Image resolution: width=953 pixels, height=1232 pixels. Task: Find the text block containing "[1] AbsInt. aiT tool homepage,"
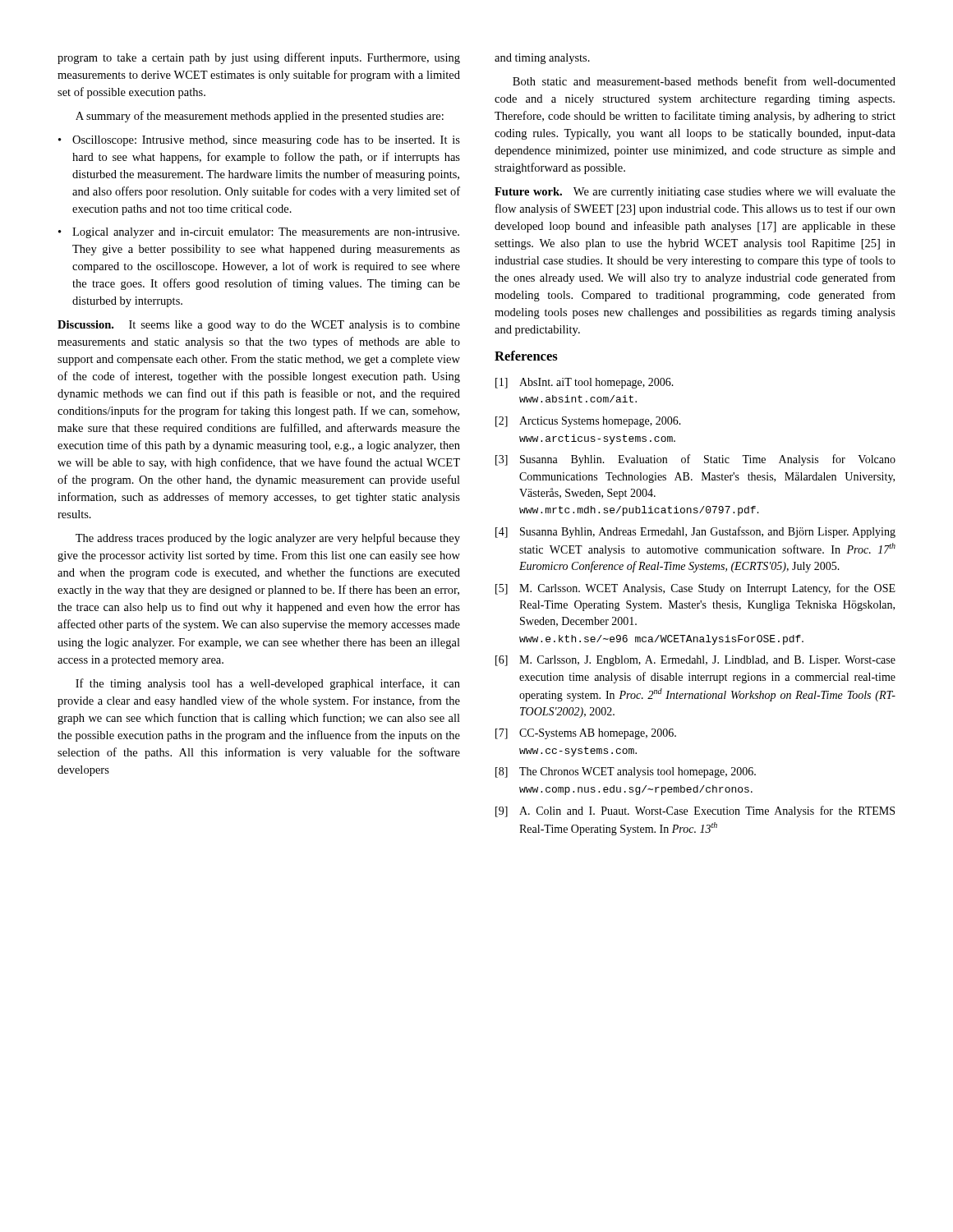[695, 606]
